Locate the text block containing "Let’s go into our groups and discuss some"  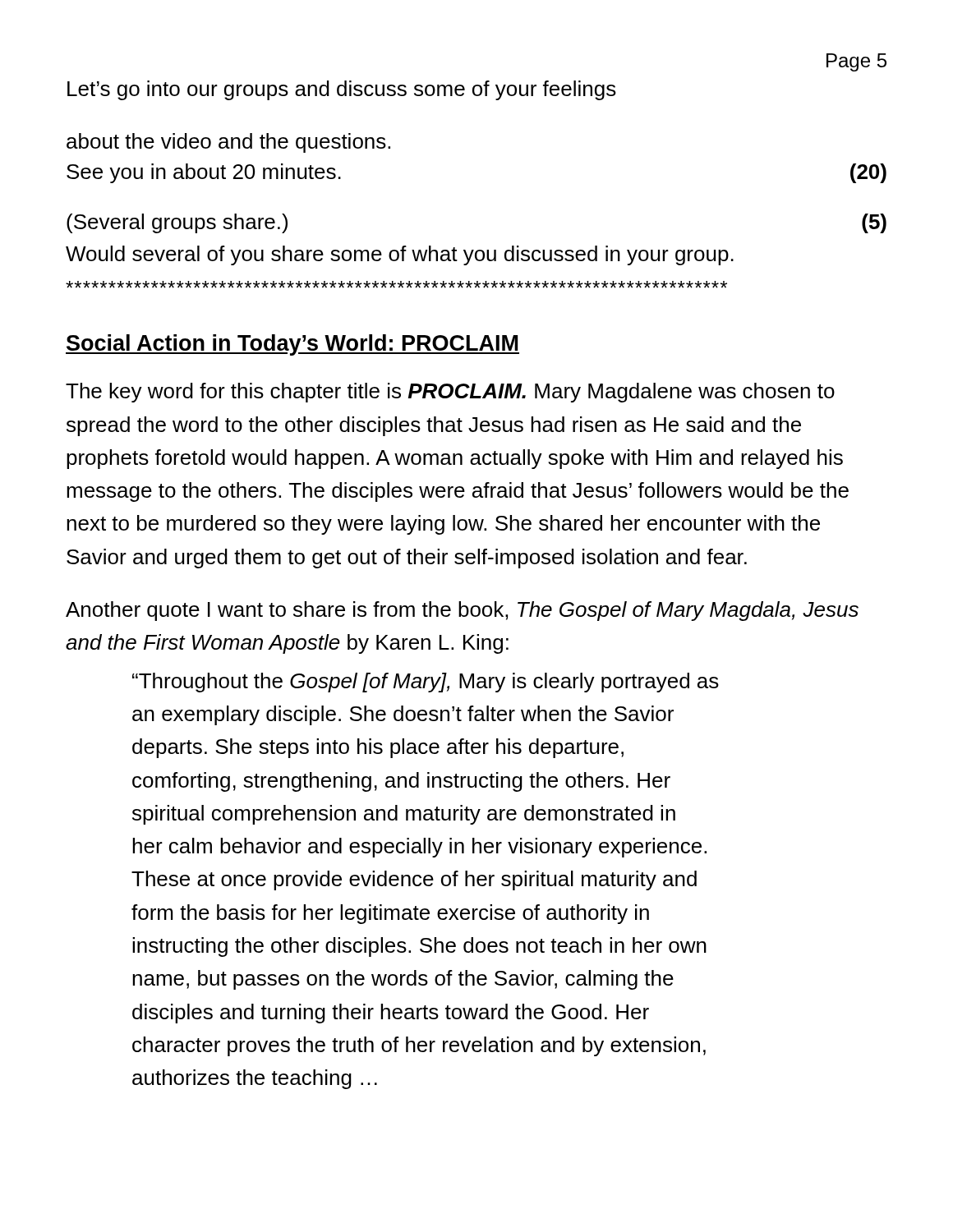[x=341, y=89]
